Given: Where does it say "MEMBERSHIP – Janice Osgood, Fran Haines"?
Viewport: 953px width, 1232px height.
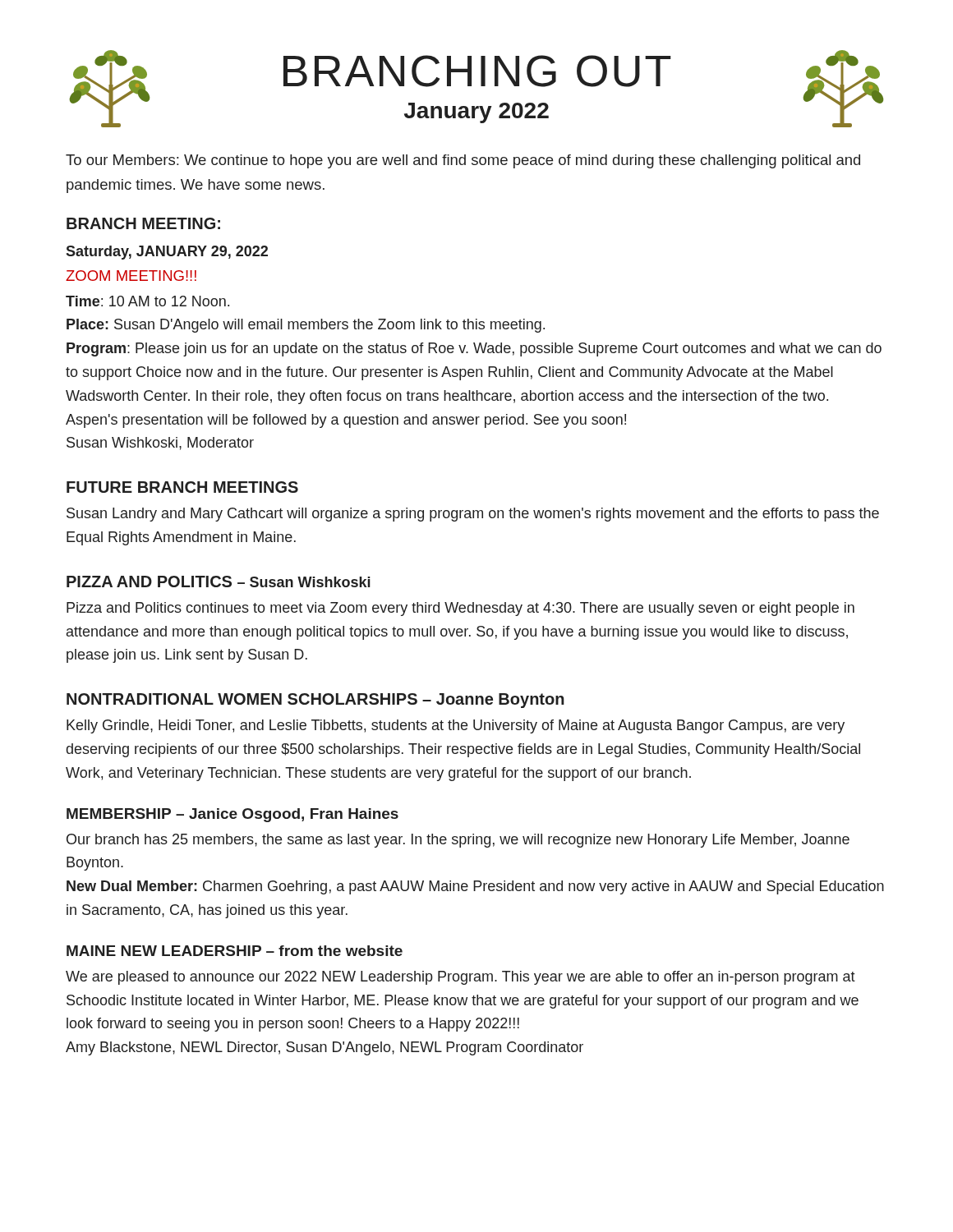Looking at the screenshot, I should pyautogui.click(x=232, y=813).
